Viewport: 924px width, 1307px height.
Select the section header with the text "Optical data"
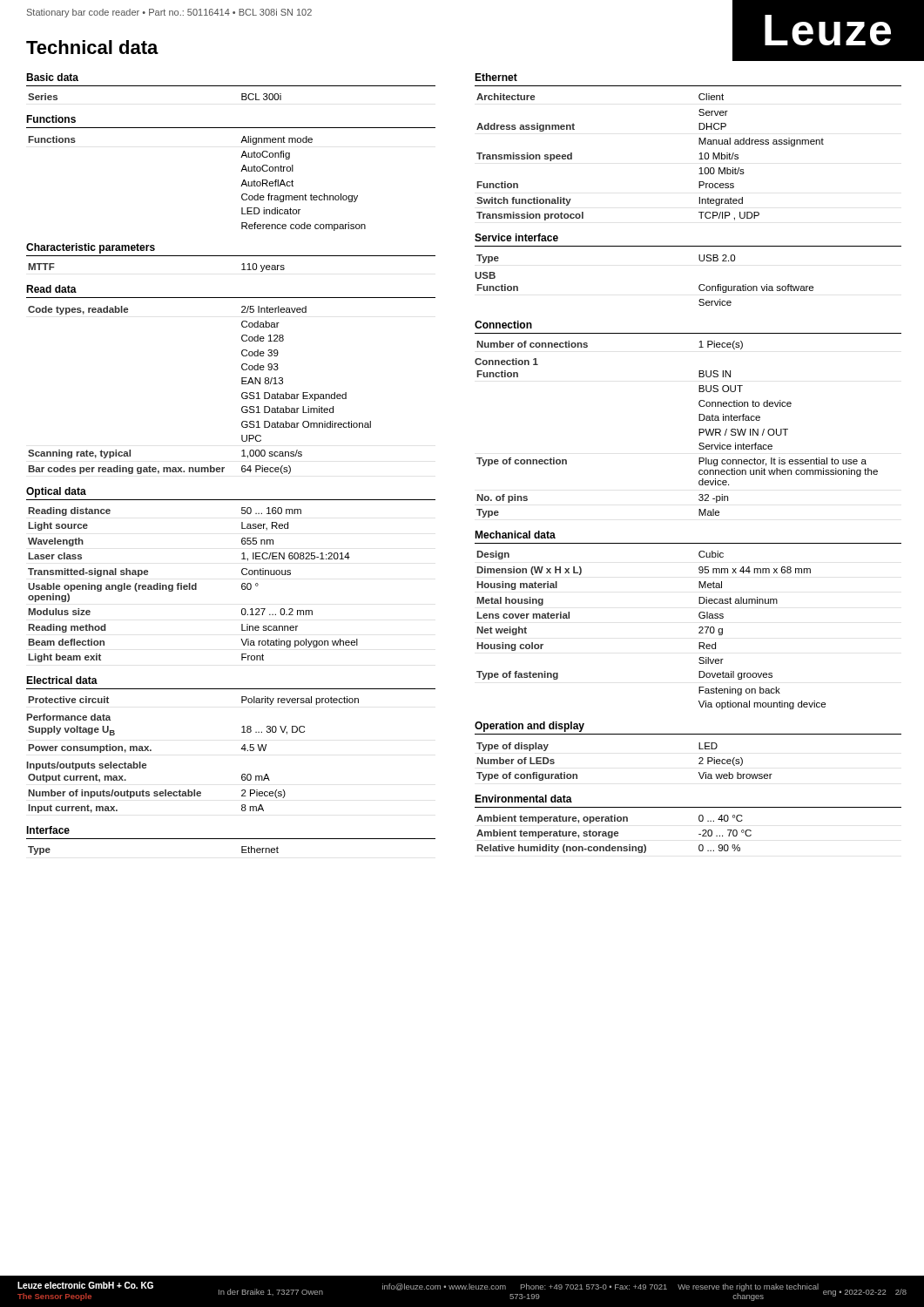click(x=56, y=491)
